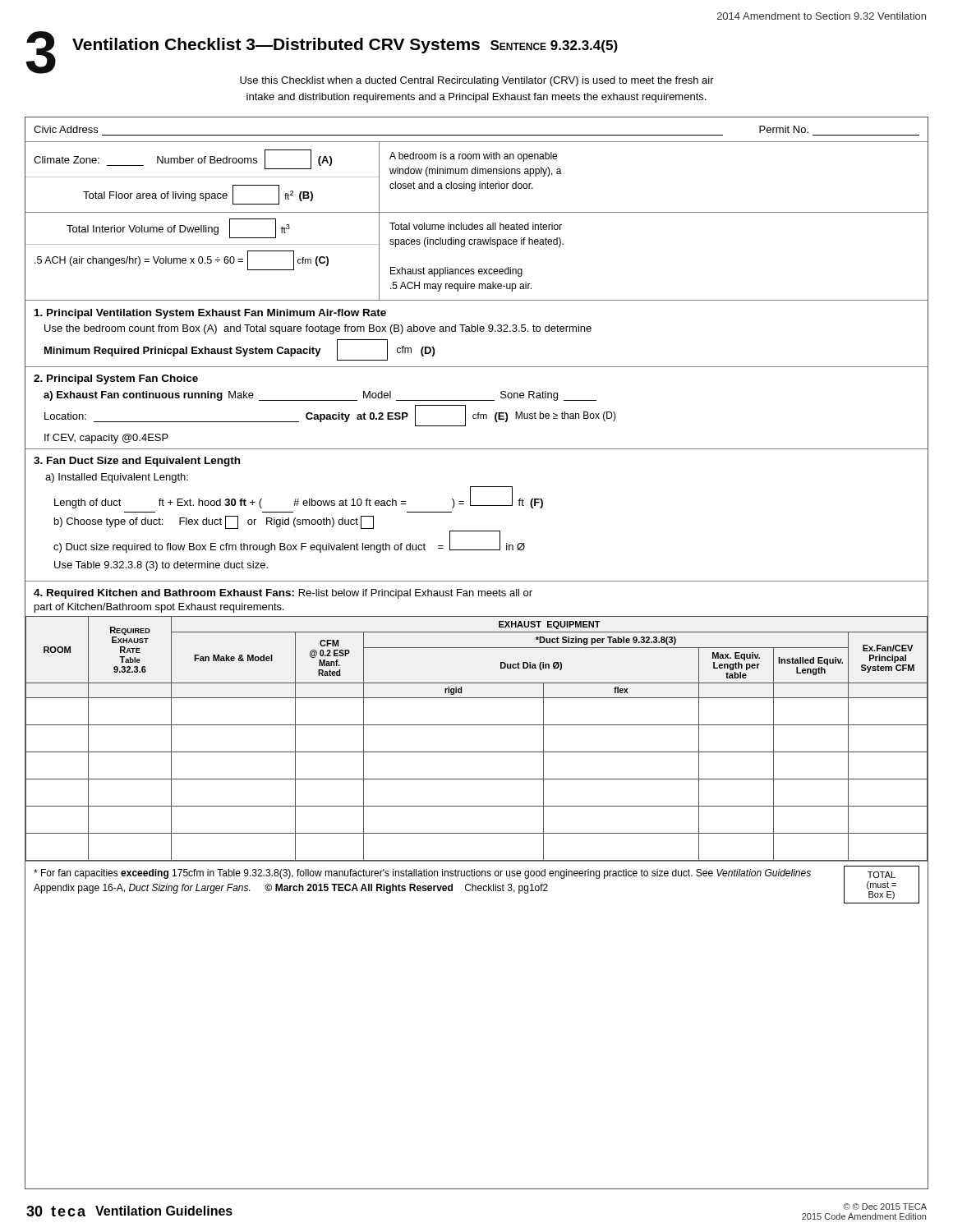The width and height of the screenshot is (953, 1232).
Task: Point to the text starting "For fan capacities exceeding 175cfm in Table 9.32.3.8(3),"
Action: click(422, 881)
